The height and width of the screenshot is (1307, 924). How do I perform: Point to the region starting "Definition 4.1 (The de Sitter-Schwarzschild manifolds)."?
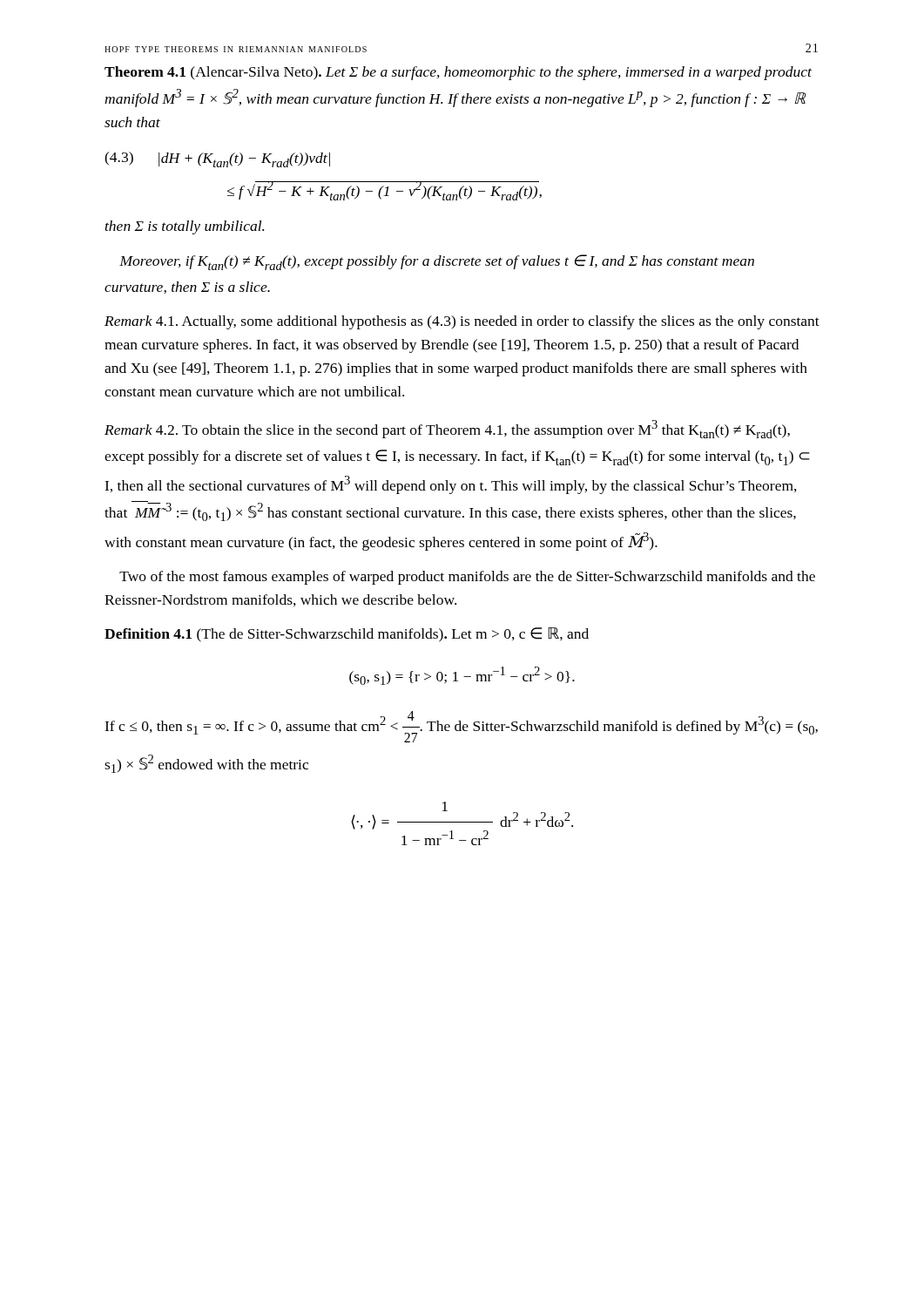[462, 634]
